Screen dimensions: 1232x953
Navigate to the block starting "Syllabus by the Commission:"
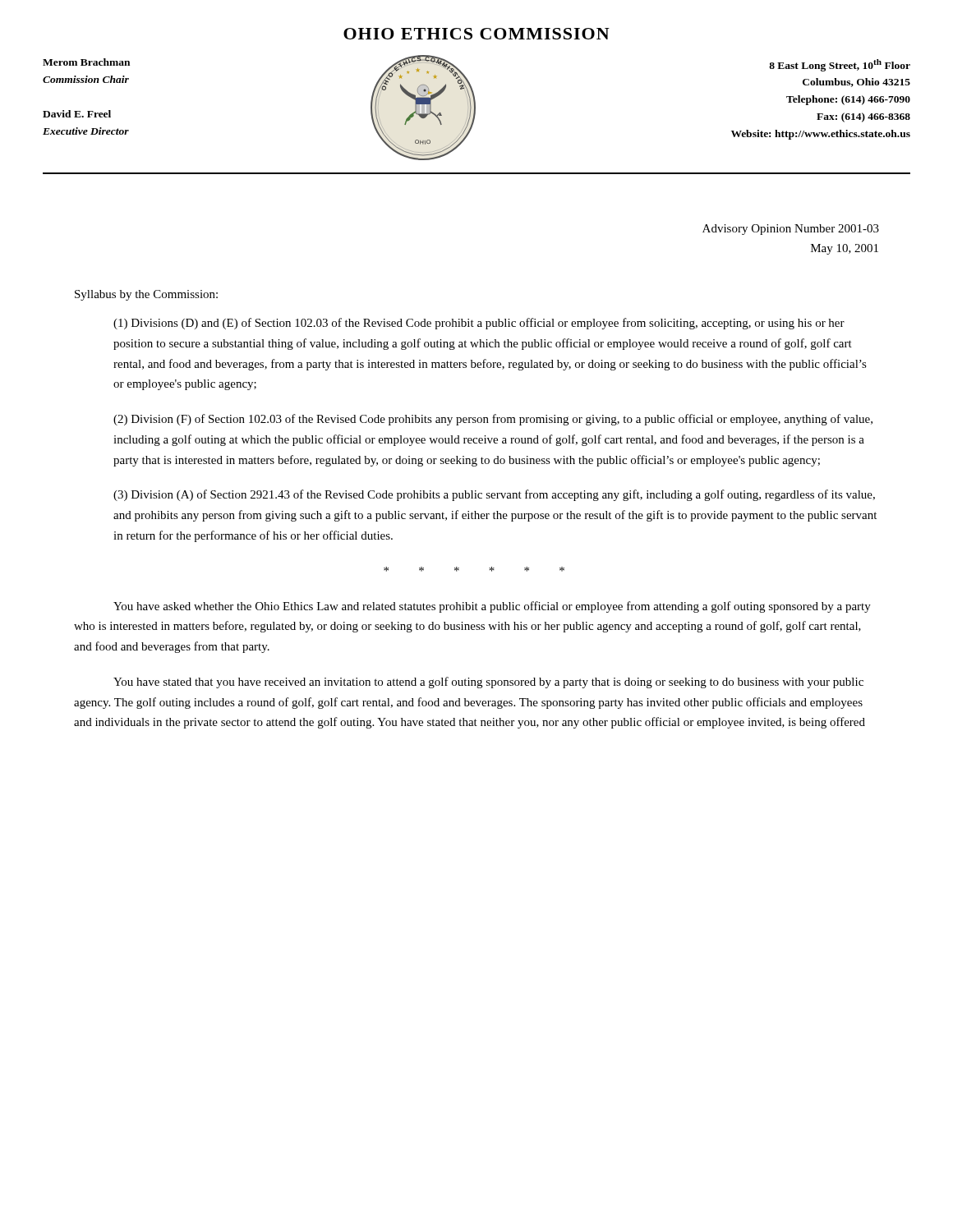click(x=146, y=294)
